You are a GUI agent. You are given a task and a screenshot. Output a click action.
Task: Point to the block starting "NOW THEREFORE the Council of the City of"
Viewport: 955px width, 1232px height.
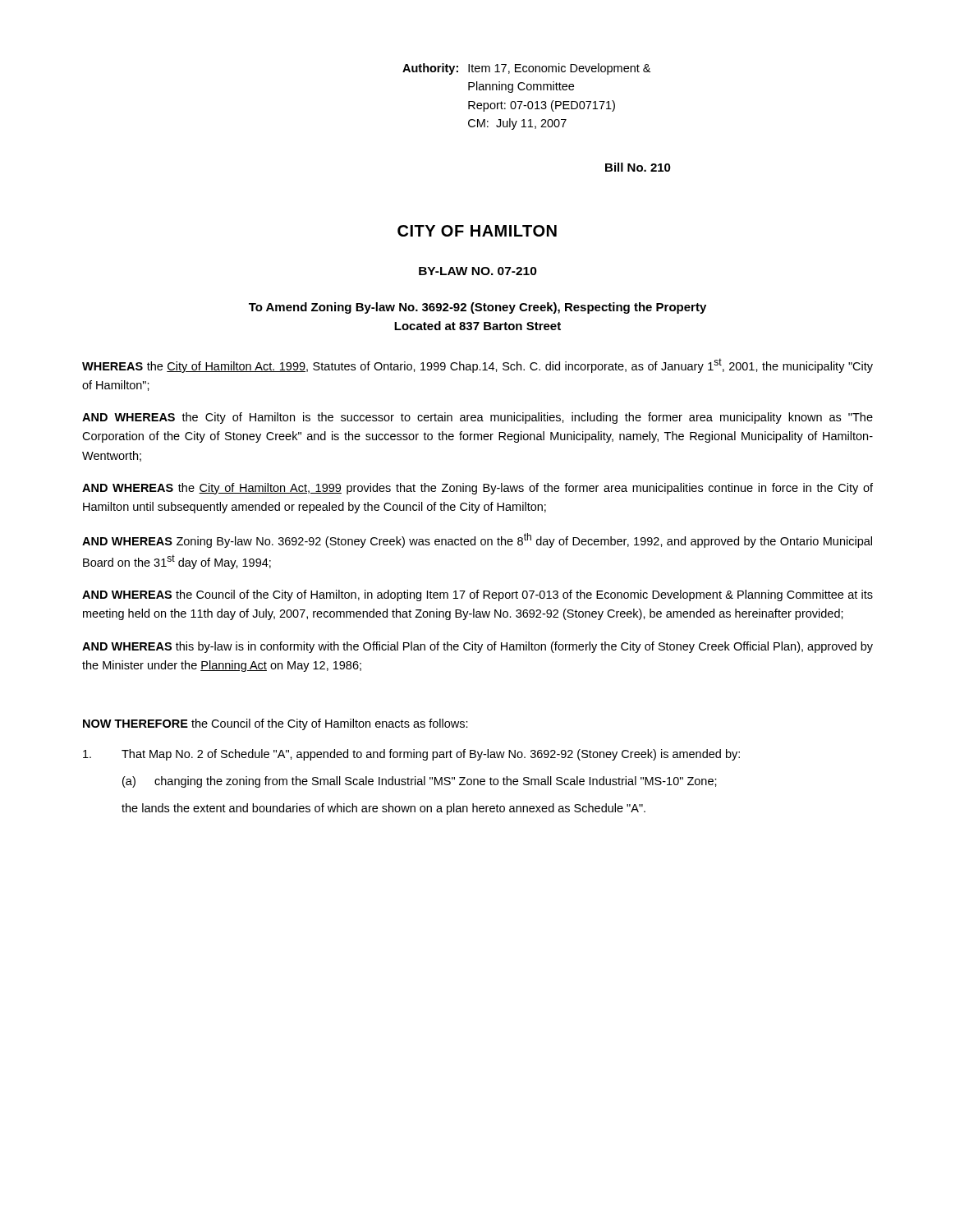click(275, 723)
